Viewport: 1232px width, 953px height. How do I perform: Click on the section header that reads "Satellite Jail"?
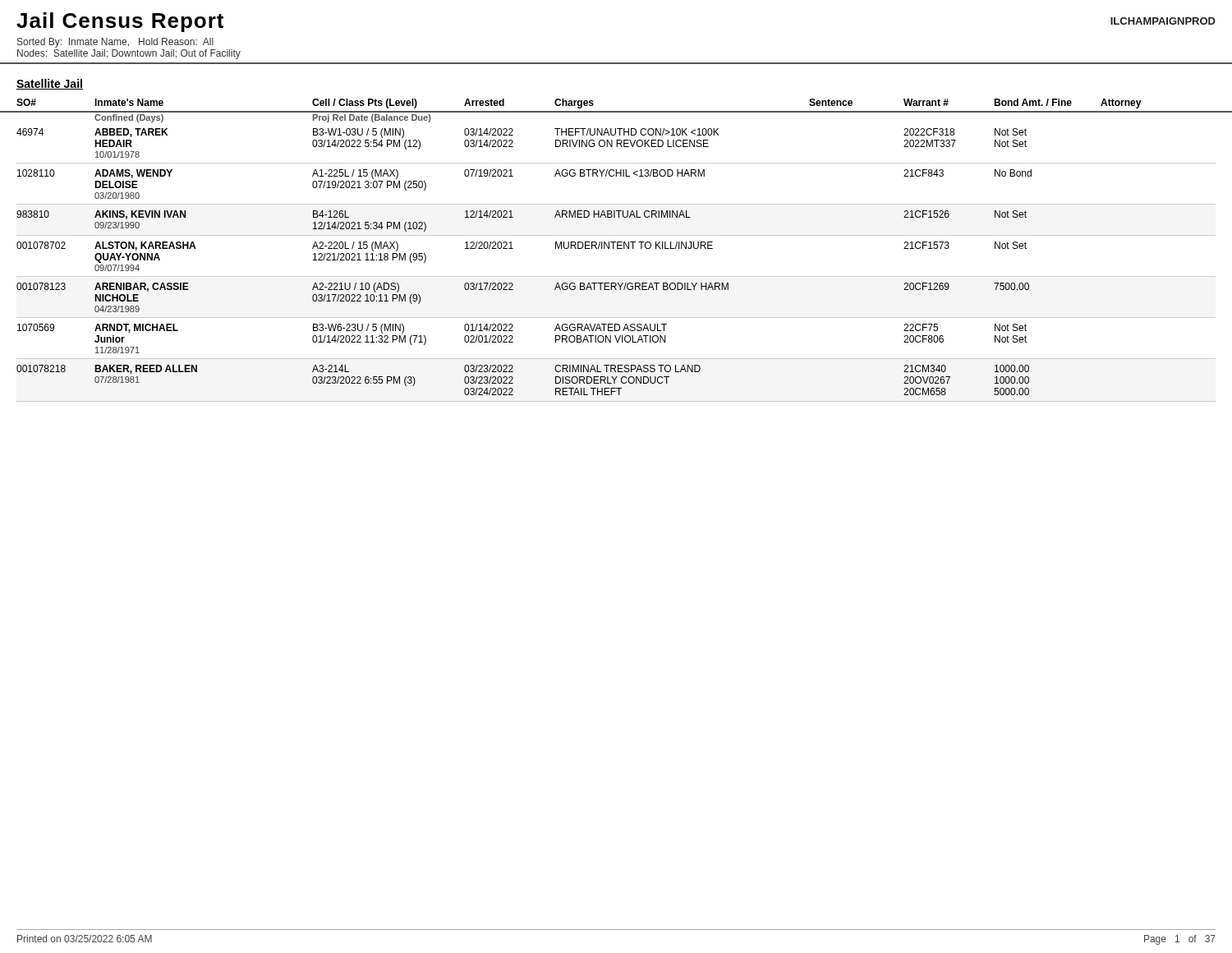[x=50, y=84]
